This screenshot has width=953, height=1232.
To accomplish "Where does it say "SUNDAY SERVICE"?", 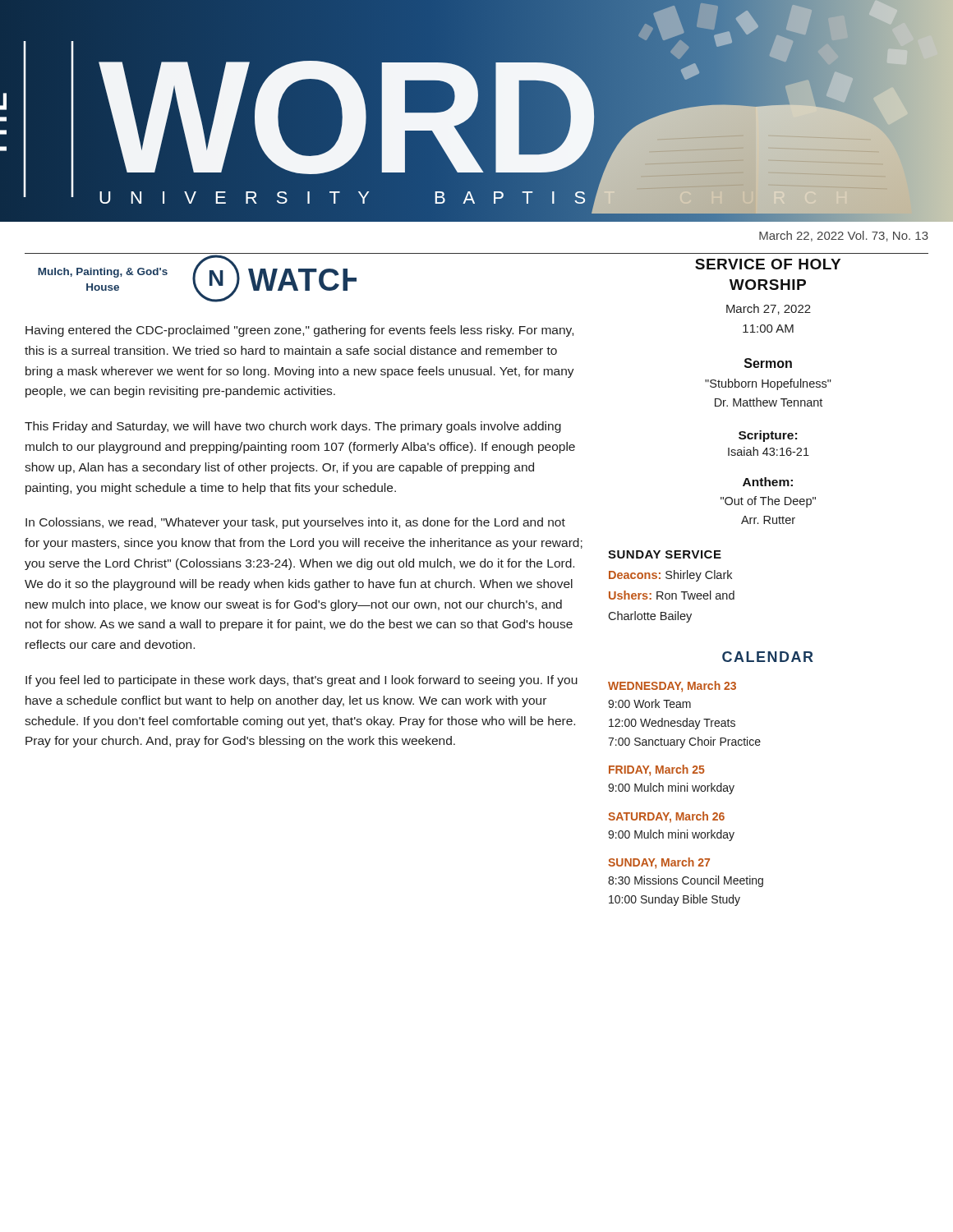I will (665, 554).
